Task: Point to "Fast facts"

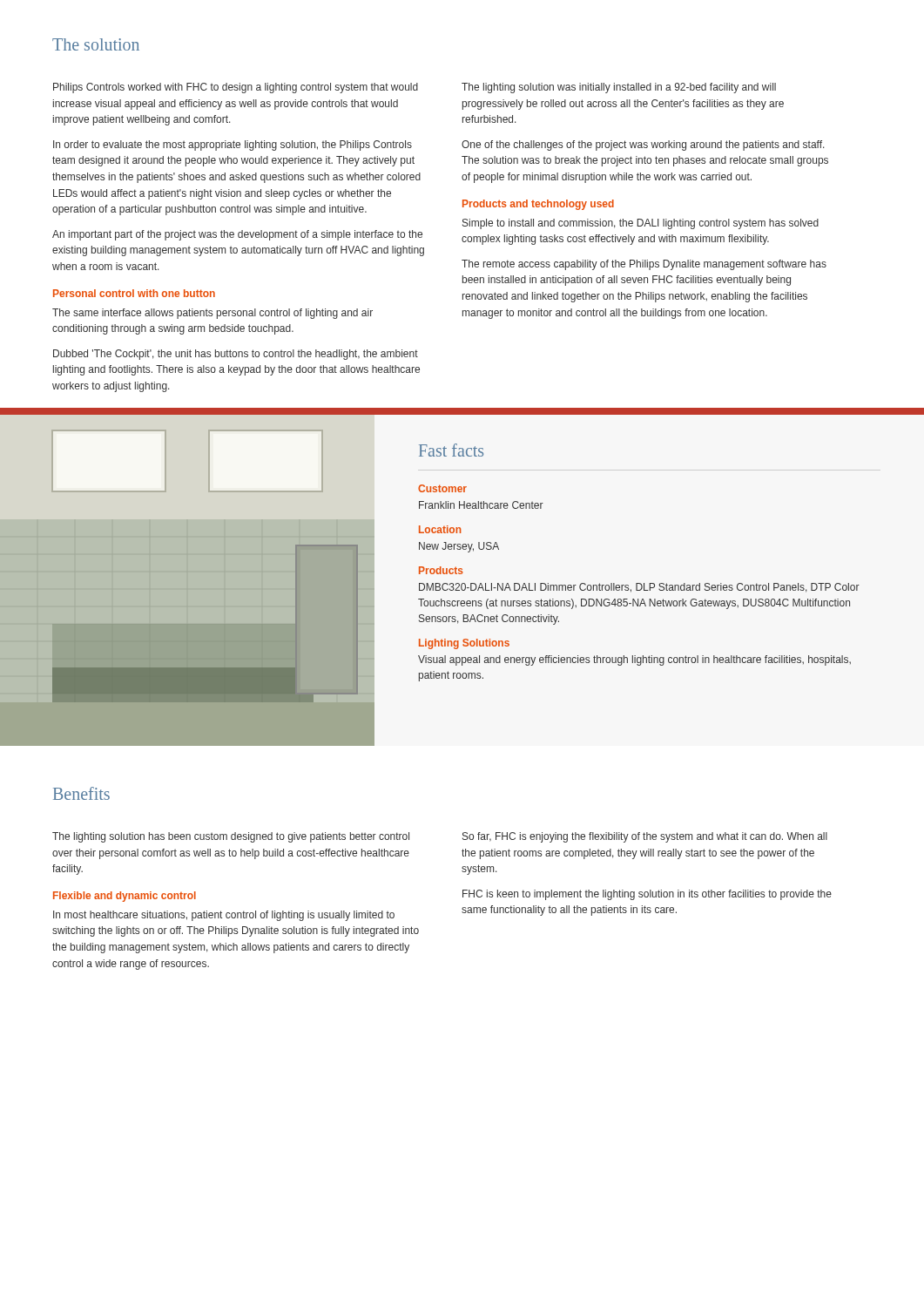Action: 451,451
